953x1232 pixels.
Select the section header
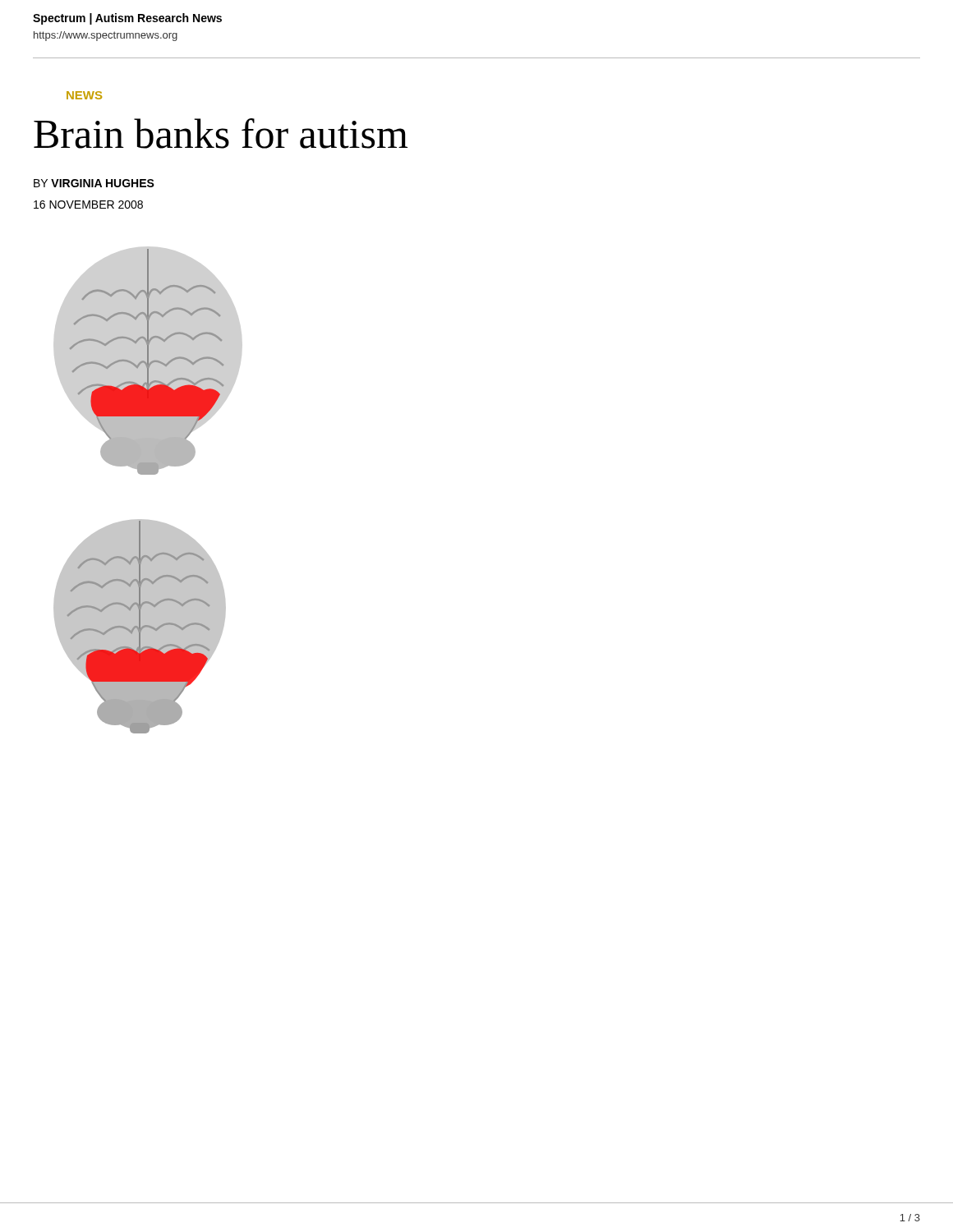pos(84,95)
